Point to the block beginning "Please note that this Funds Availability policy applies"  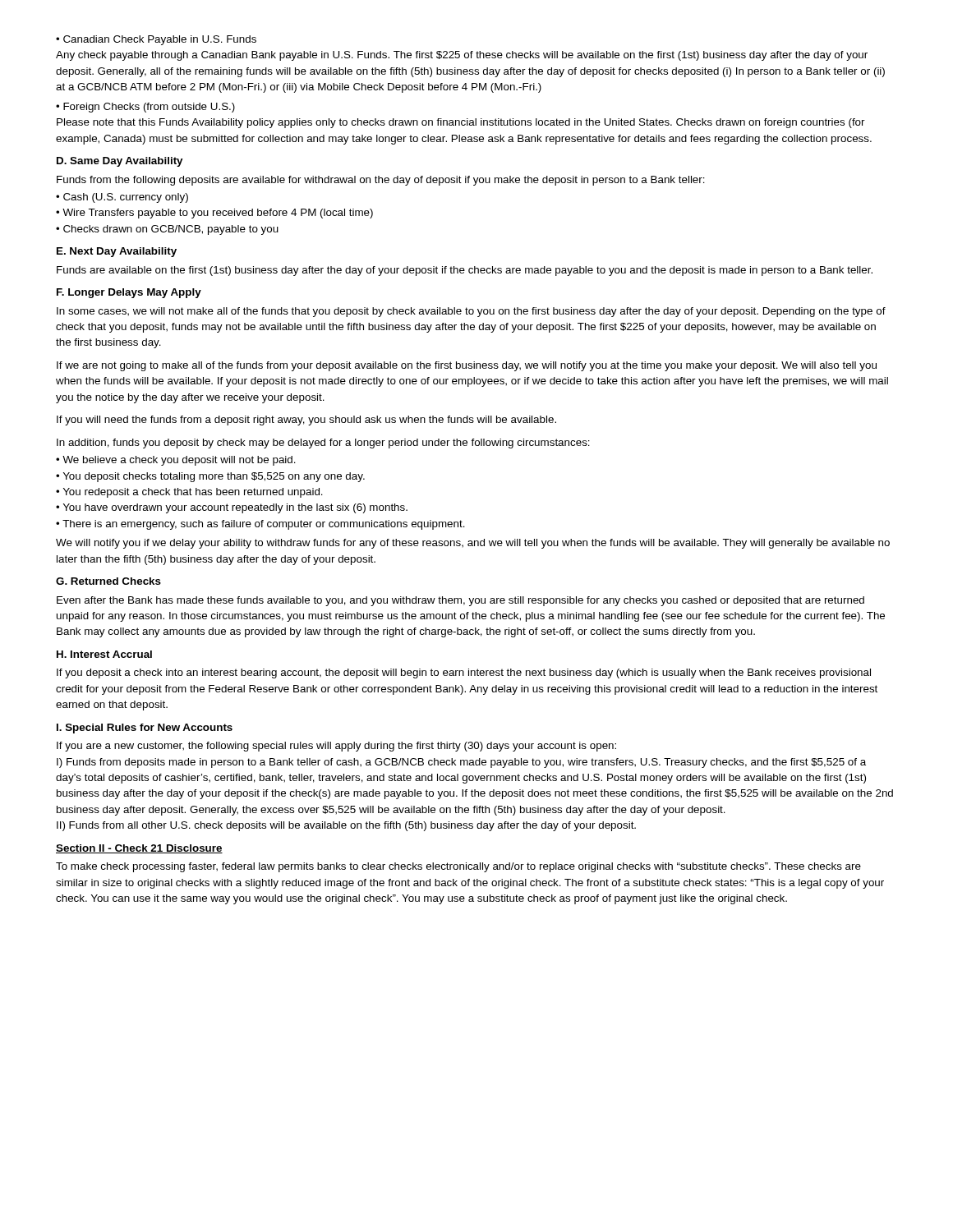tap(464, 130)
